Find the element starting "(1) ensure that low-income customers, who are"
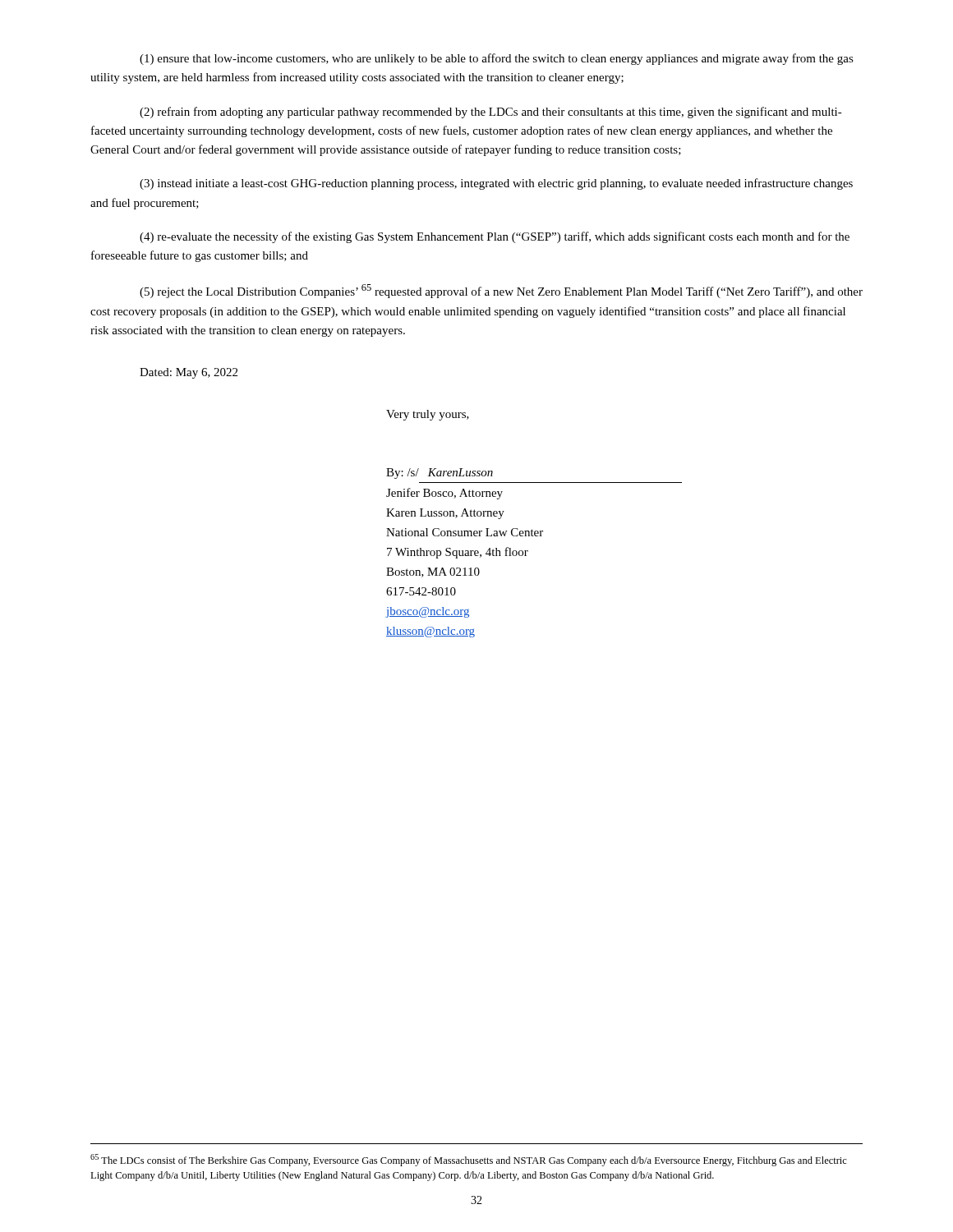Screen dimensions: 1232x953 click(476, 68)
